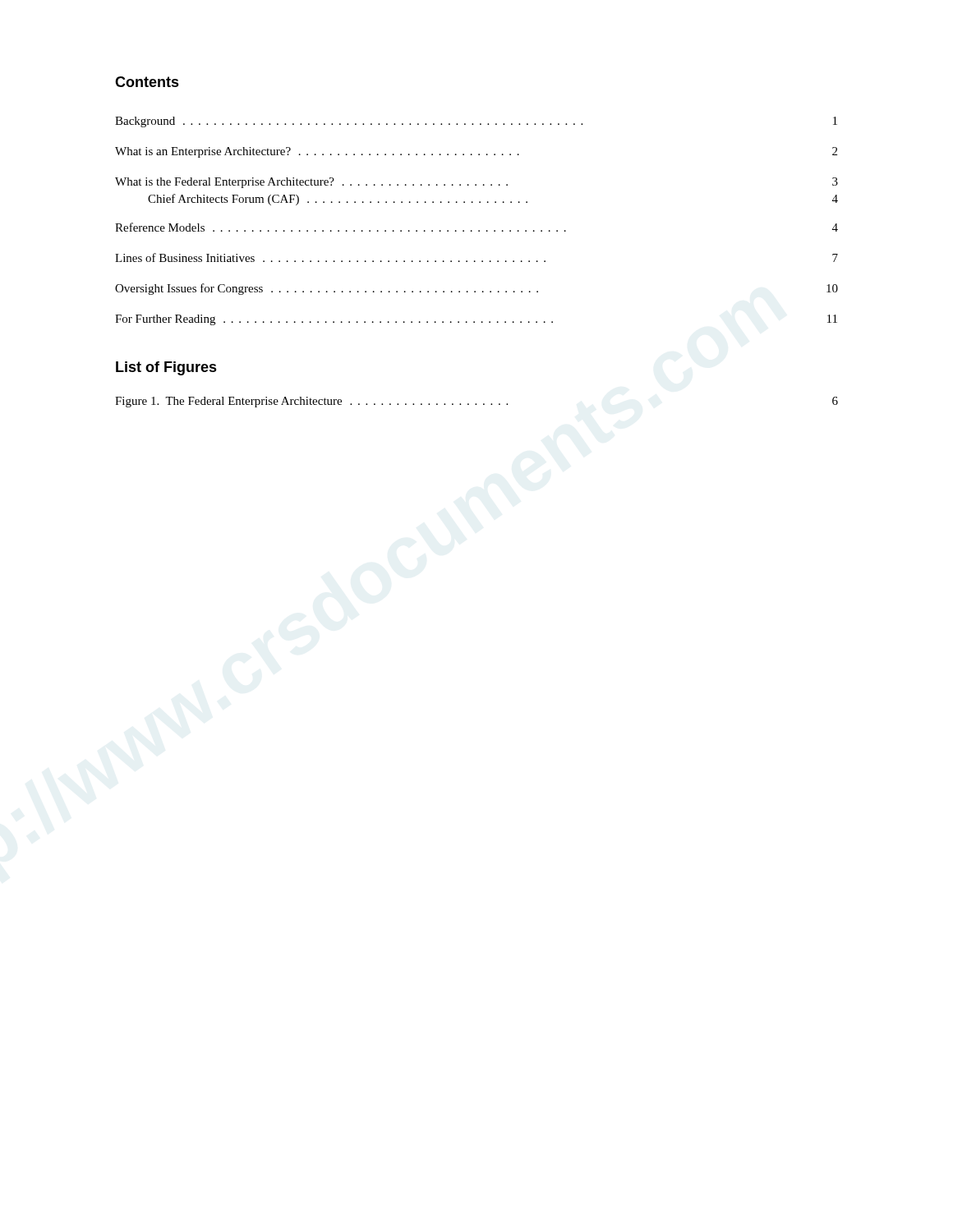Viewport: 953px width, 1232px height.
Task: Point to the block beginning "Chief Architects Forum (CAF) . . . ."
Action: tap(493, 199)
